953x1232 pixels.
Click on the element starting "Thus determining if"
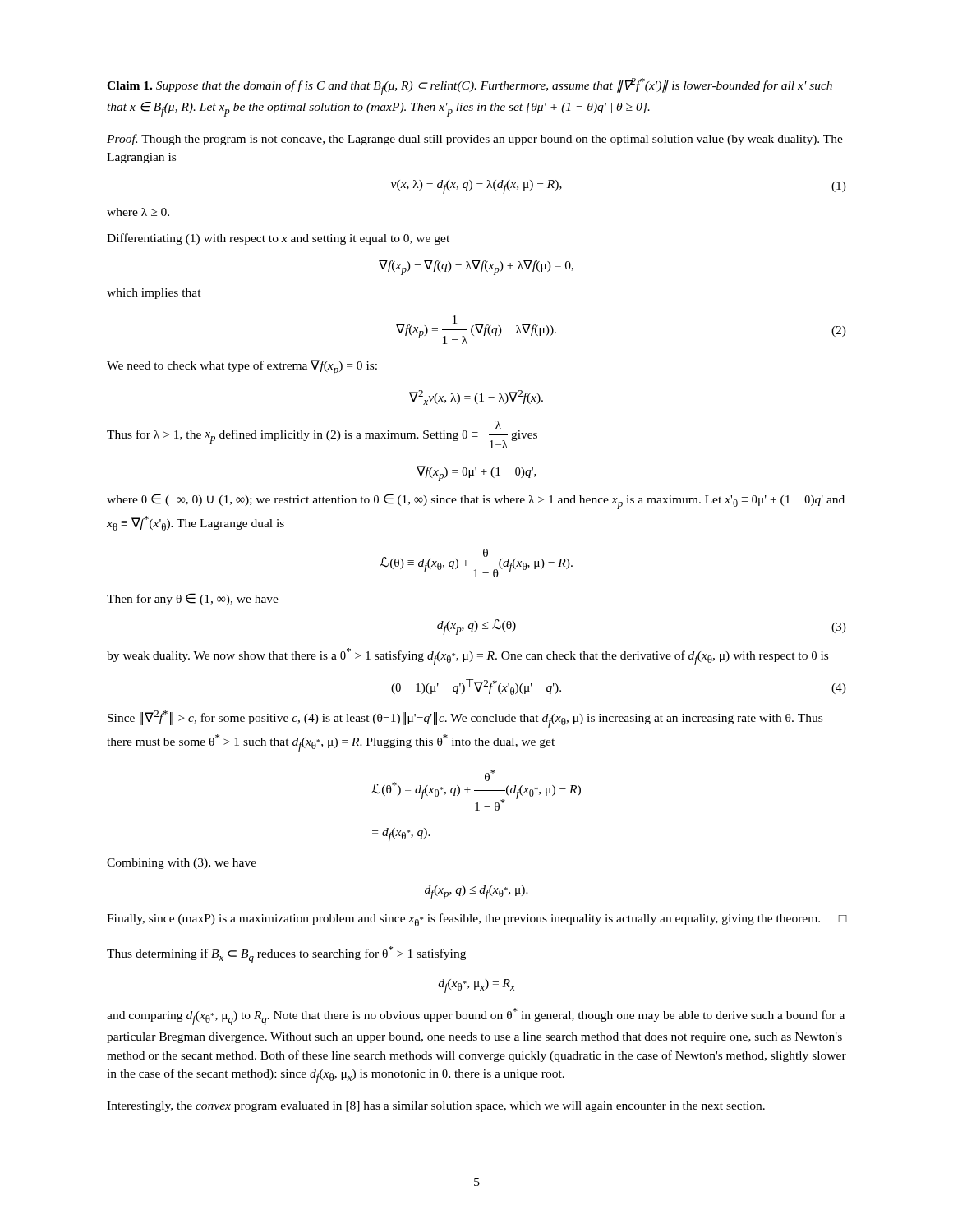[286, 954]
